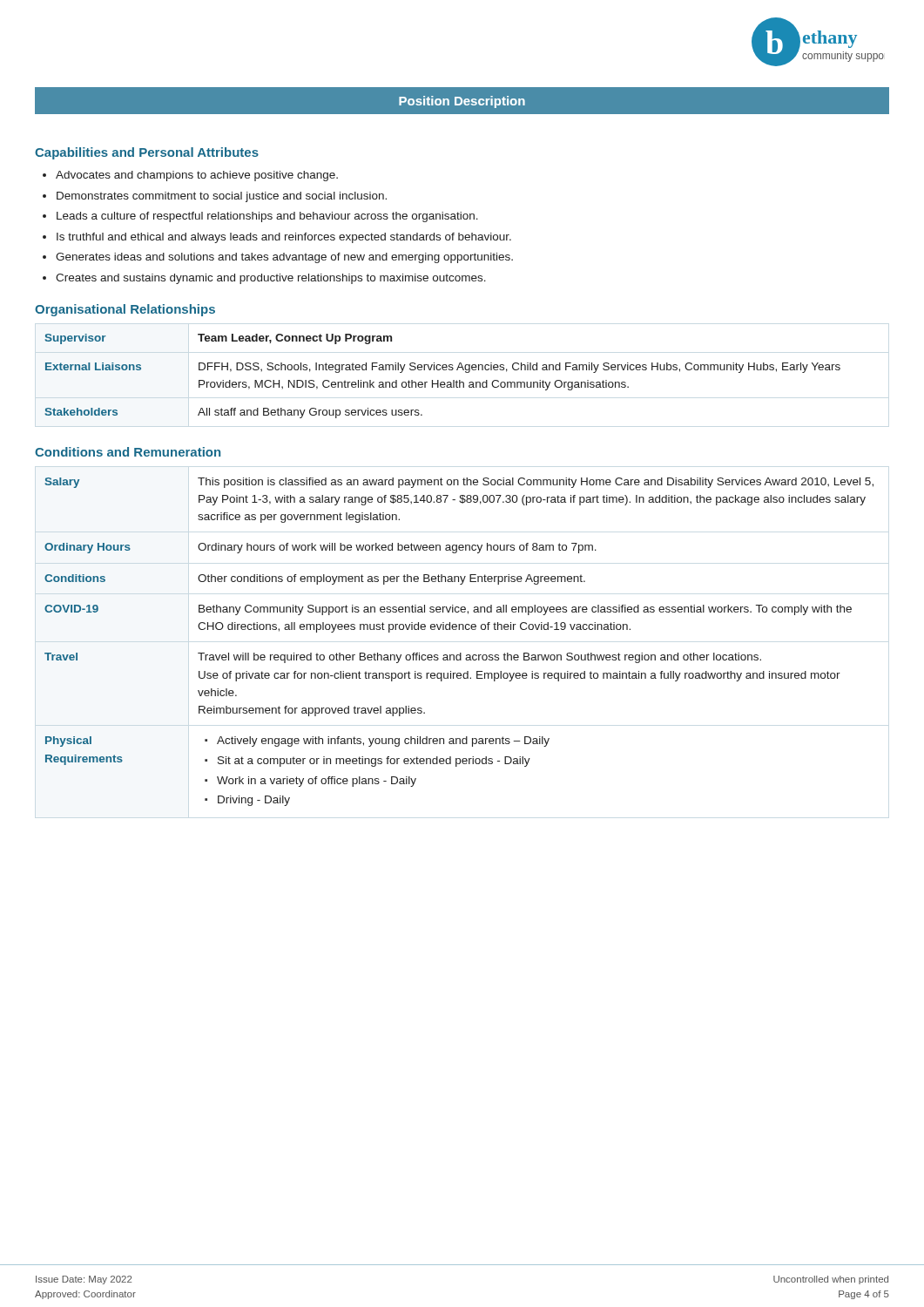Viewport: 924px width, 1307px height.
Task: Click on the table containing "DFFH, DSS, Schools,"
Action: [x=462, y=375]
